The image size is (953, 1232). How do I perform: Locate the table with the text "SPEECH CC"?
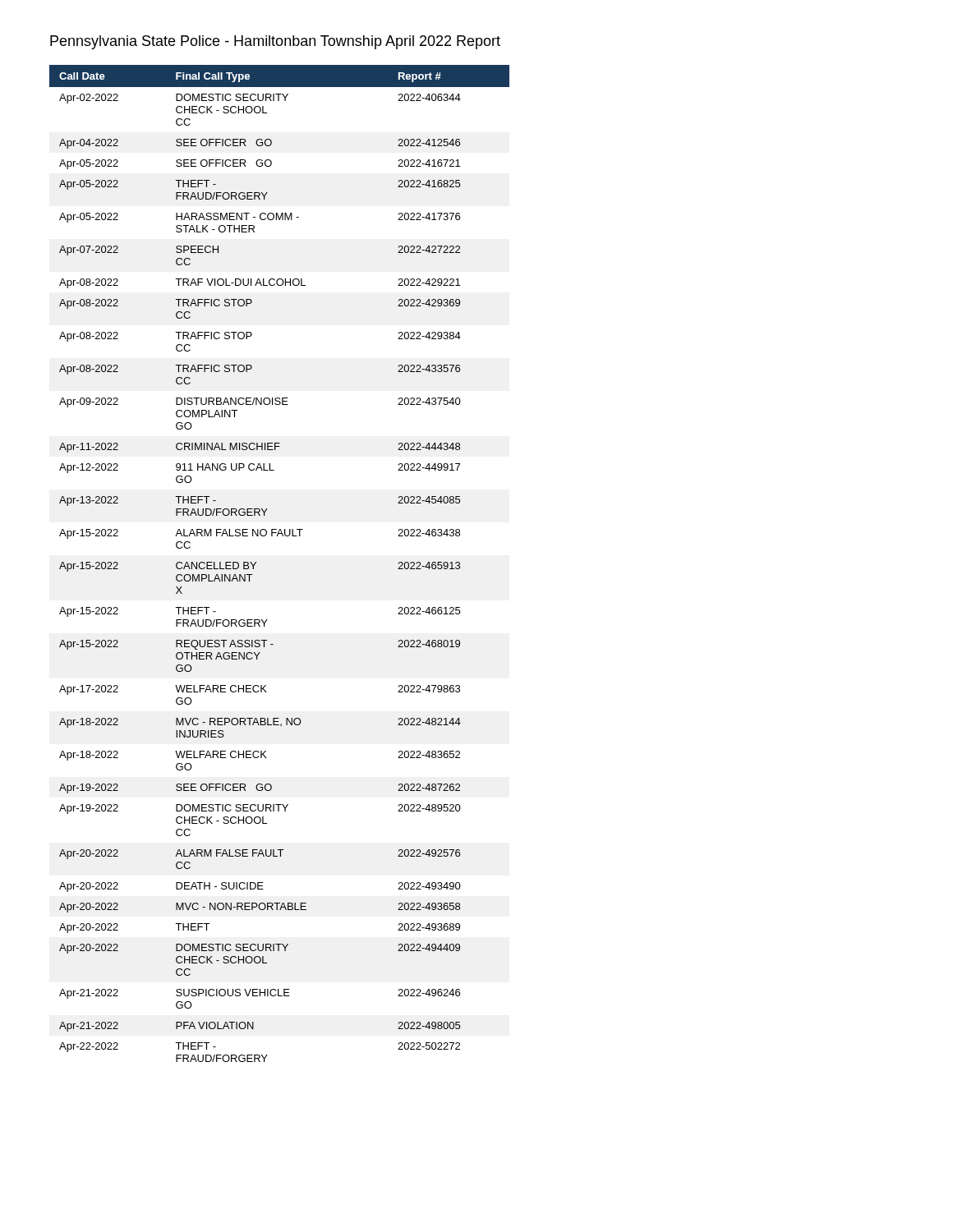[x=476, y=567]
